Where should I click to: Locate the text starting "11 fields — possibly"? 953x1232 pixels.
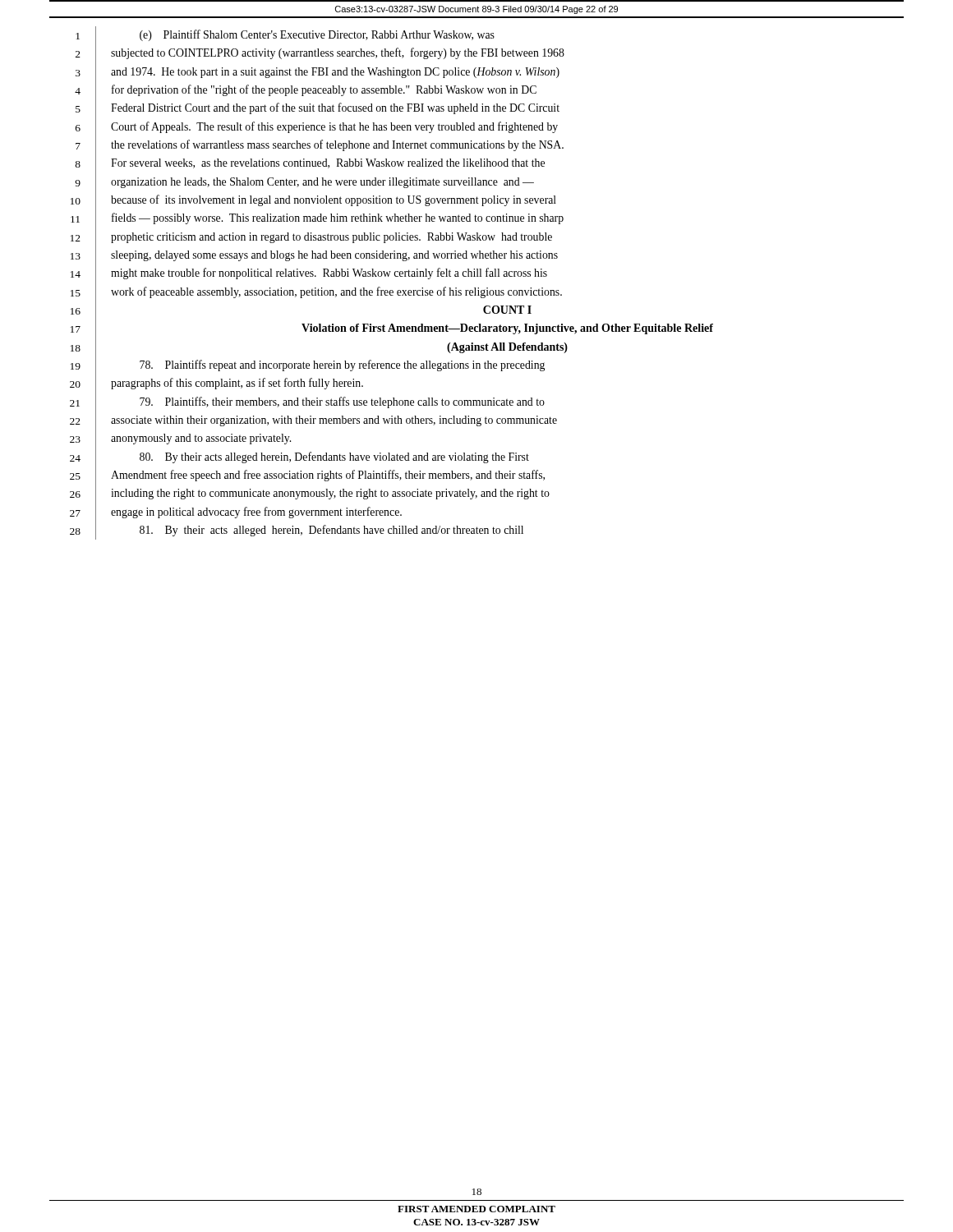click(476, 219)
